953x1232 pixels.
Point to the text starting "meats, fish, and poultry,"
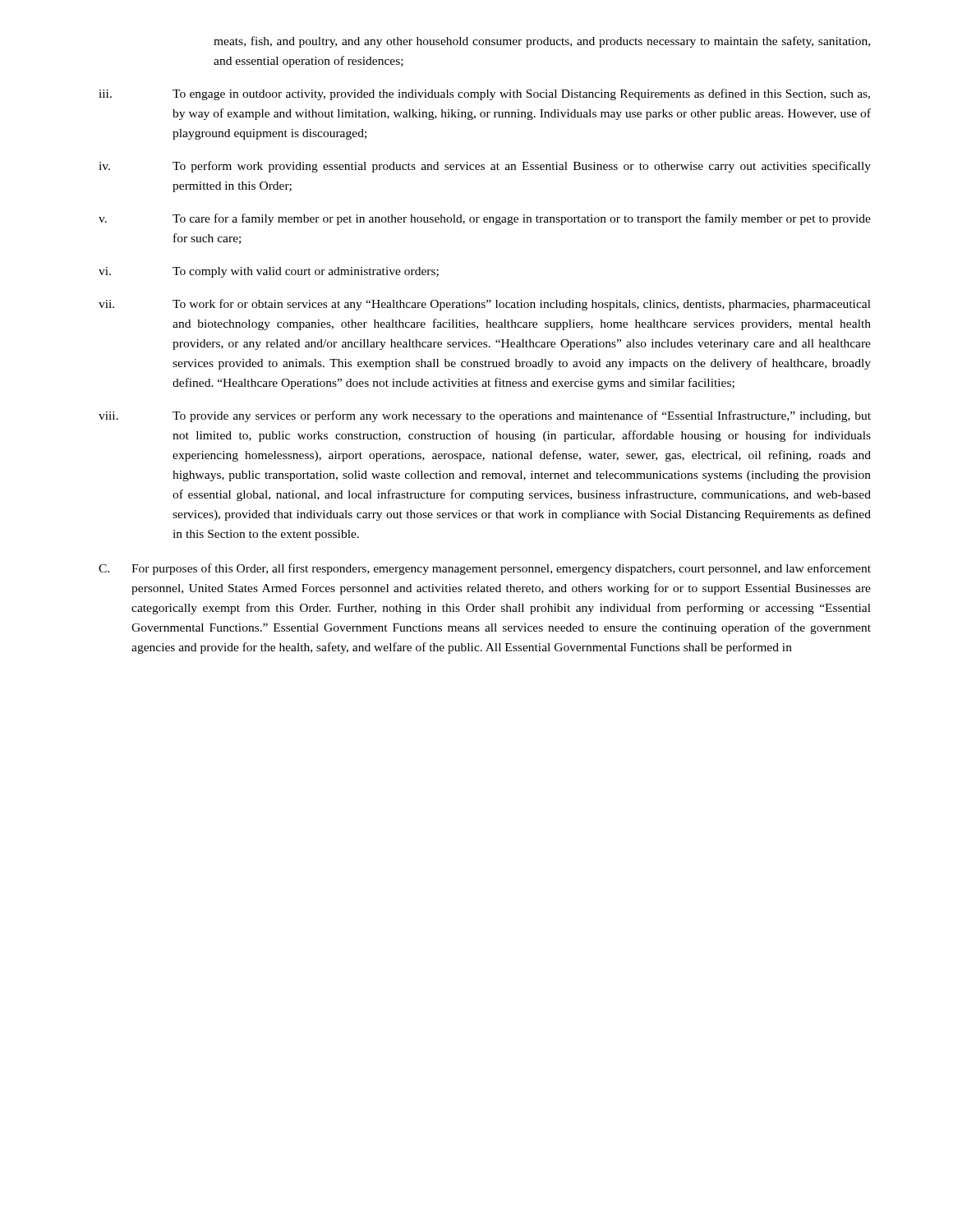coord(542,51)
